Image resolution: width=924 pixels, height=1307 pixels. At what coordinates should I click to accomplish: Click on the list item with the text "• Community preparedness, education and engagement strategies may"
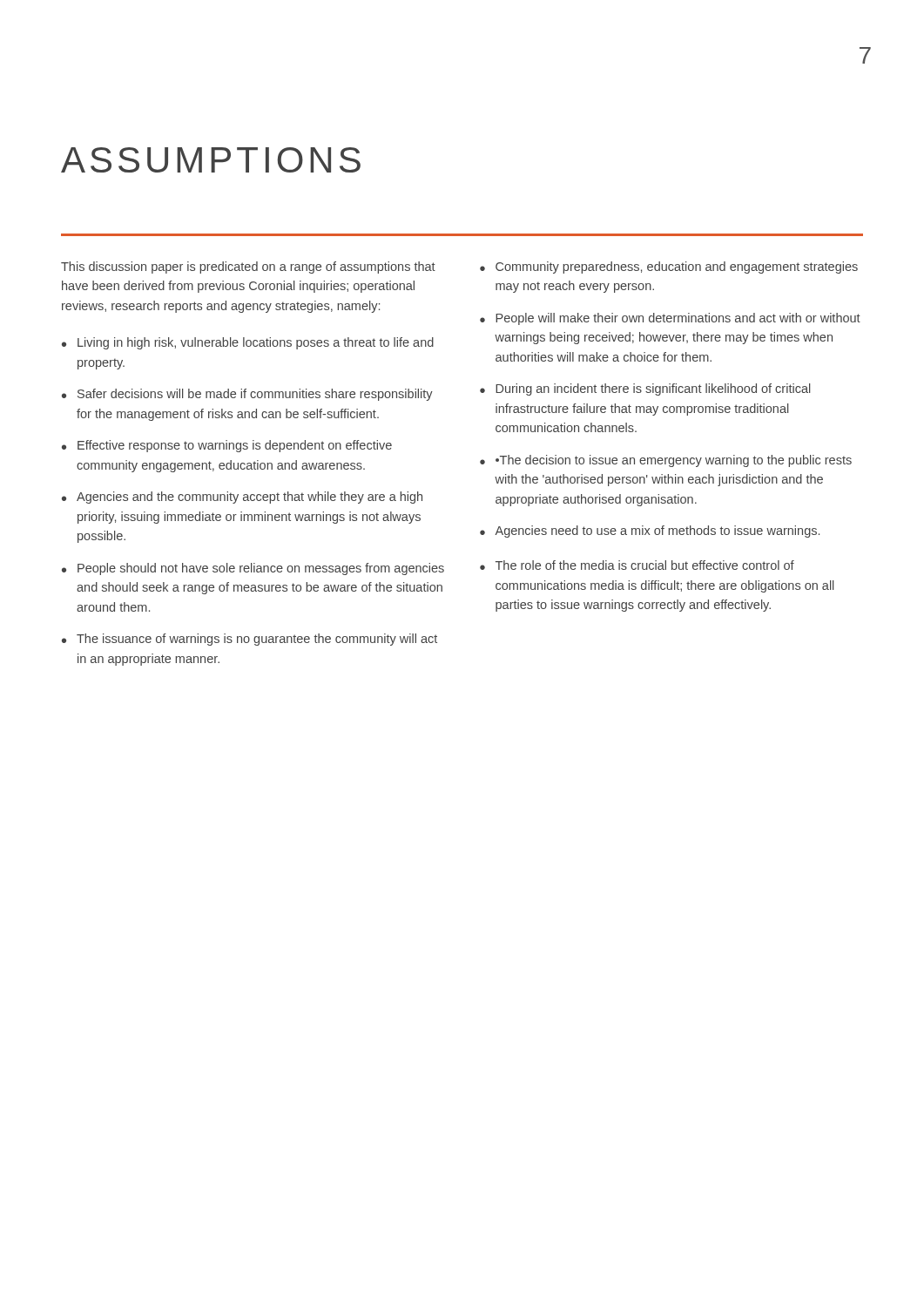(671, 277)
